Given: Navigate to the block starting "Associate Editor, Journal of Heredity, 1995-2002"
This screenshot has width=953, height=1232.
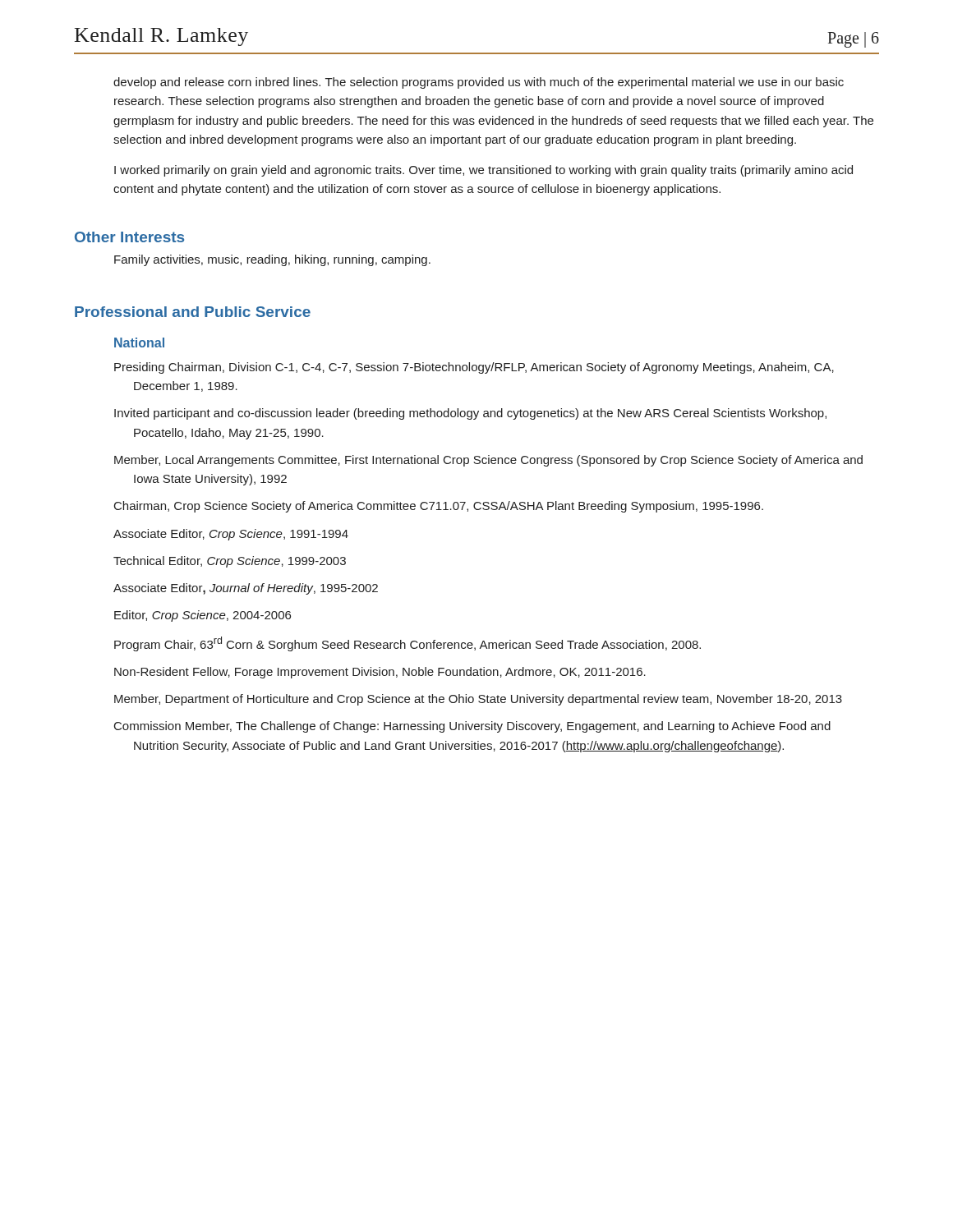Looking at the screenshot, I should (x=246, y=588).
